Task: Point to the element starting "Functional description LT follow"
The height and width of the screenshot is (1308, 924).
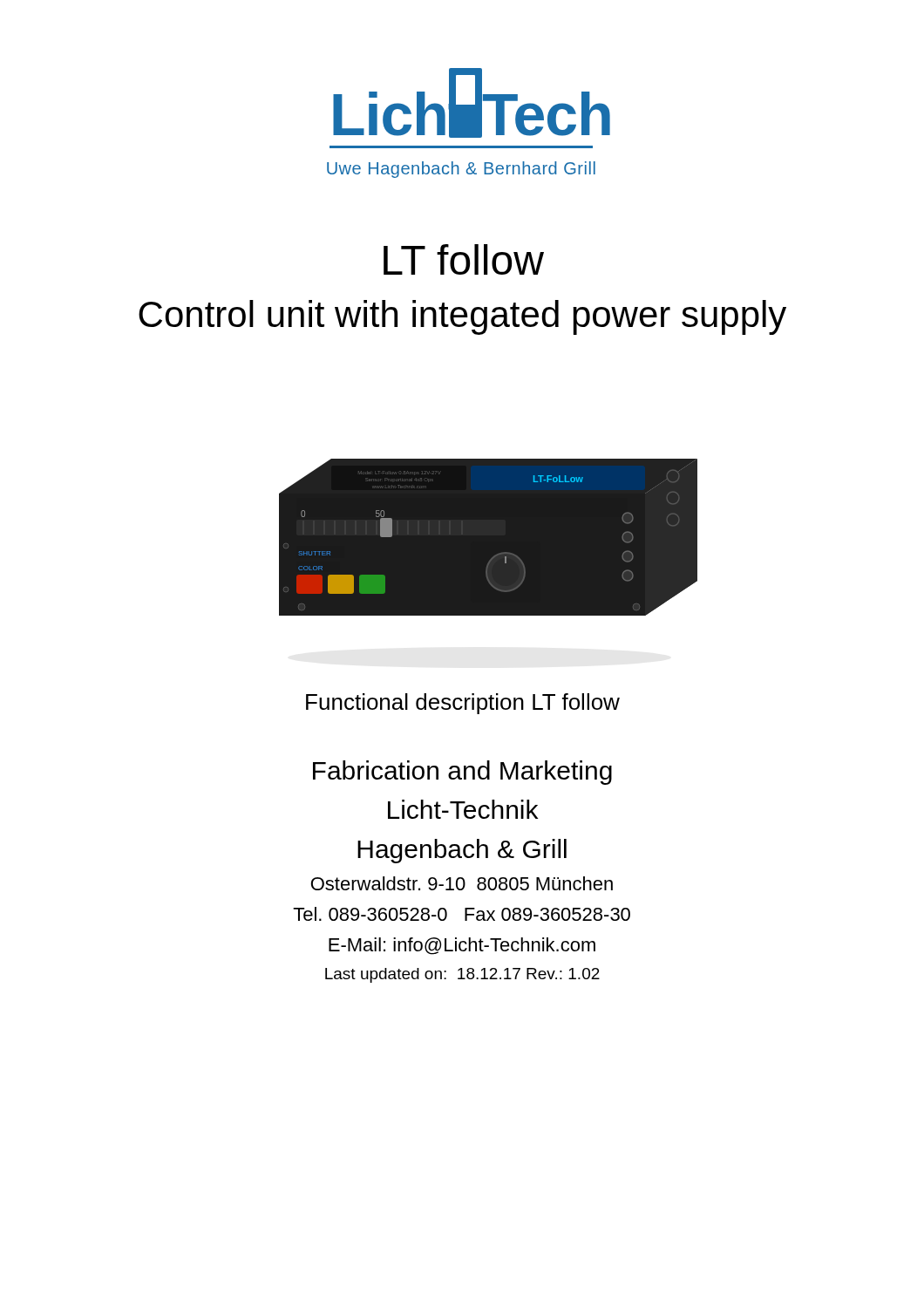Action: click(x=462, y=702)
